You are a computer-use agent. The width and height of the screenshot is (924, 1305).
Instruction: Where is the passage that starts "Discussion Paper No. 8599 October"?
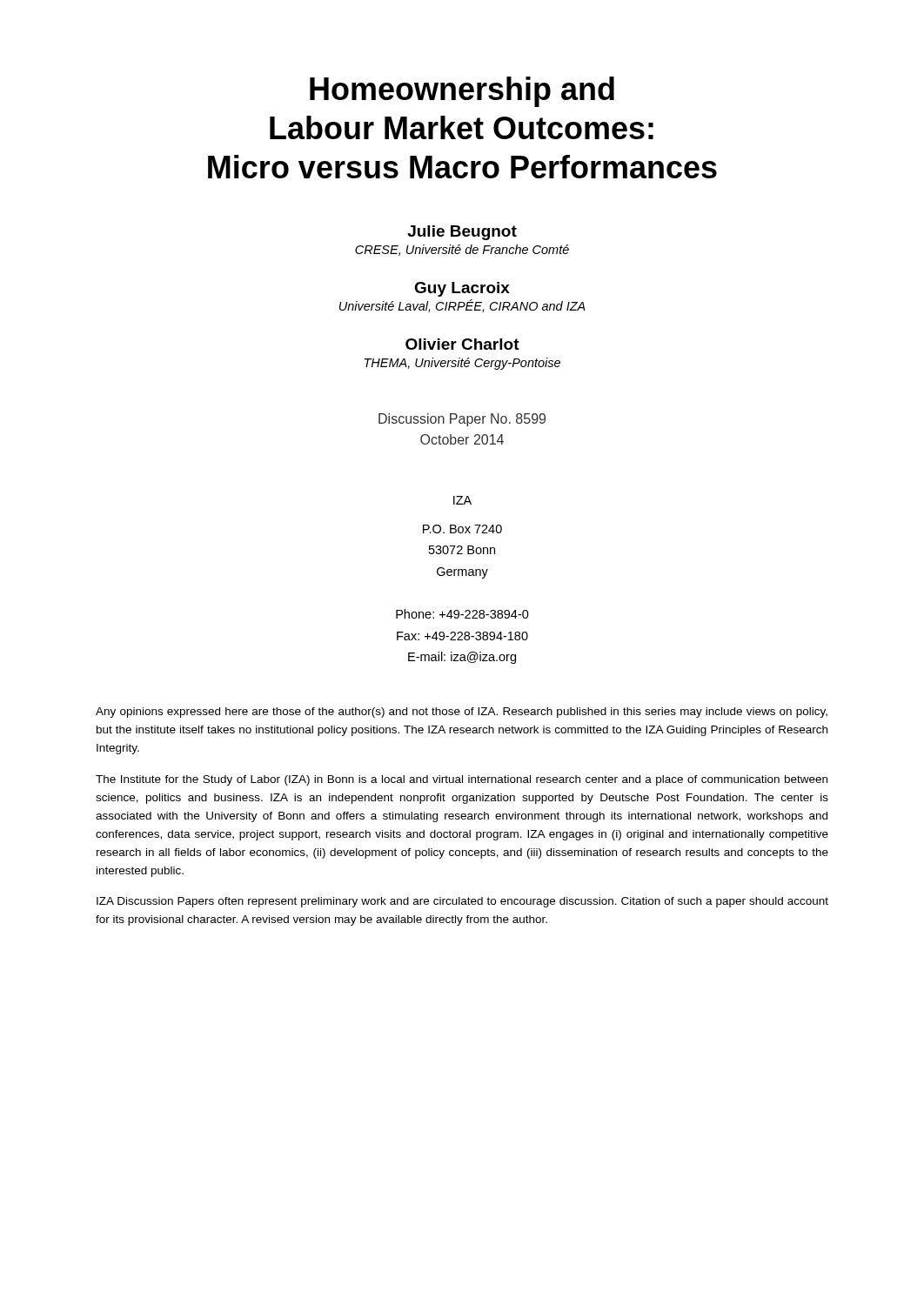pyautogui.click(x=462, y=429)
